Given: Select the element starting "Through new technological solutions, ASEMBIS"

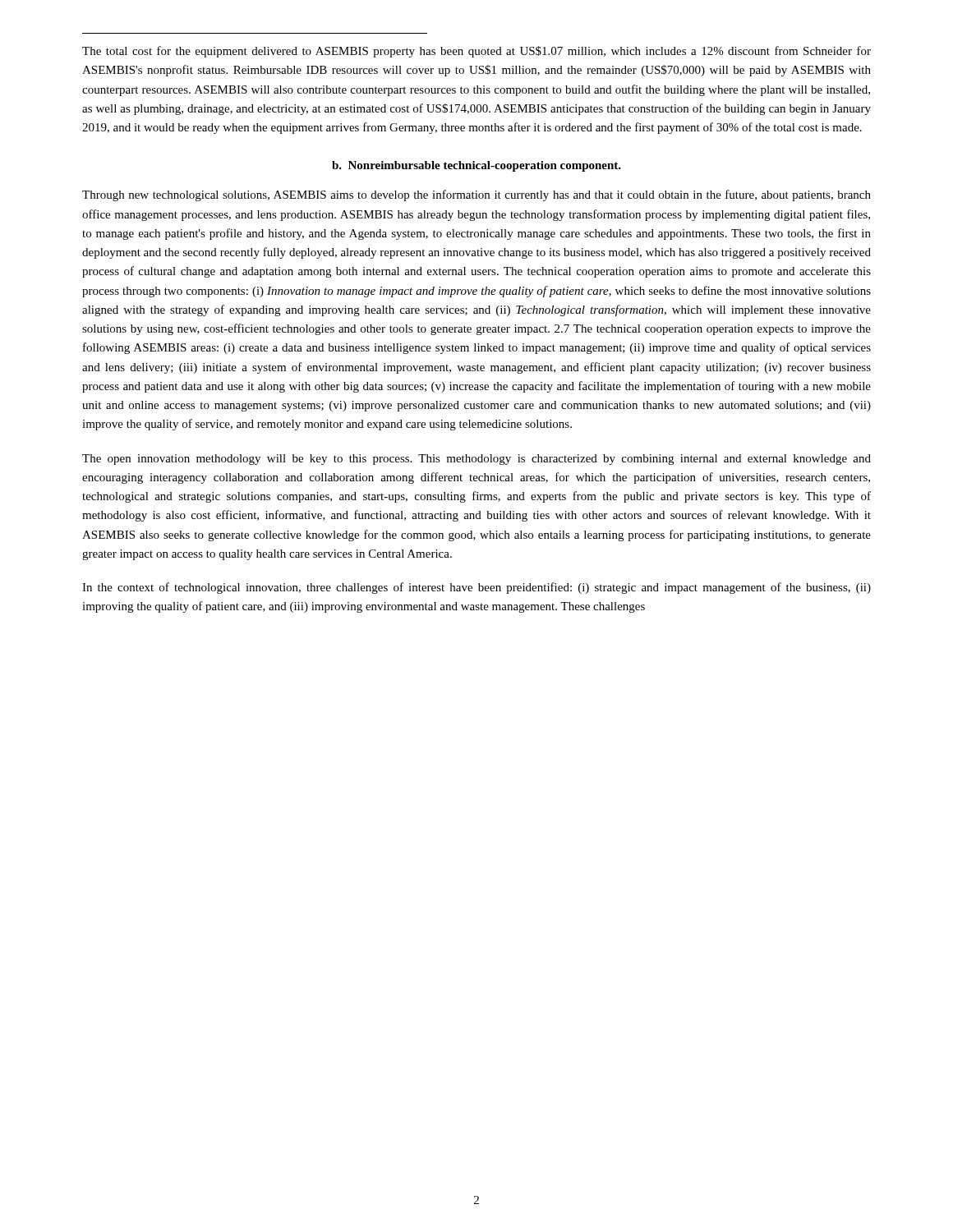Looking at the screenshot, I should pyautogui.click(x=476, y=309).
